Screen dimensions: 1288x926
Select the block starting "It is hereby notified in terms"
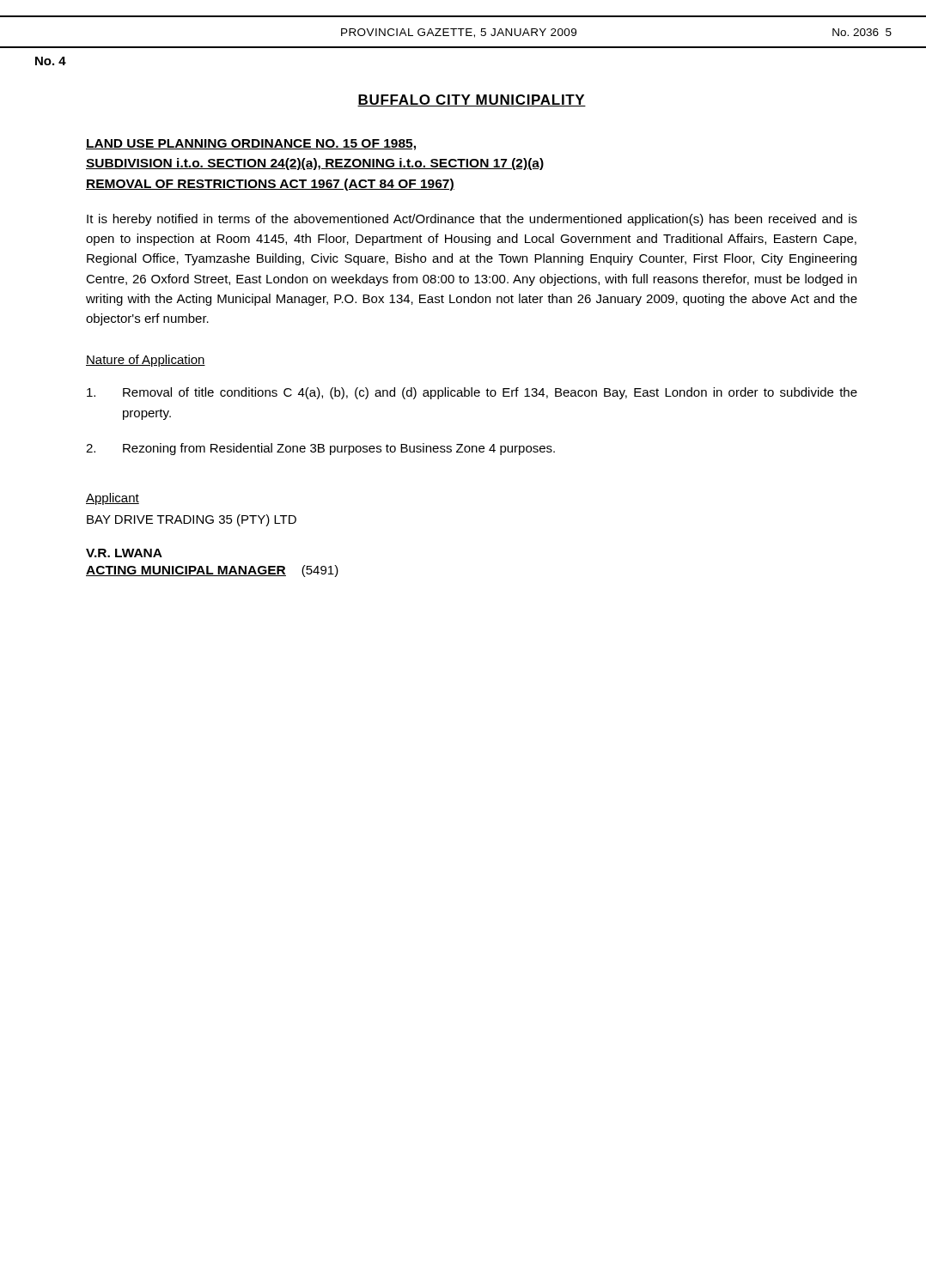(472, 268)
